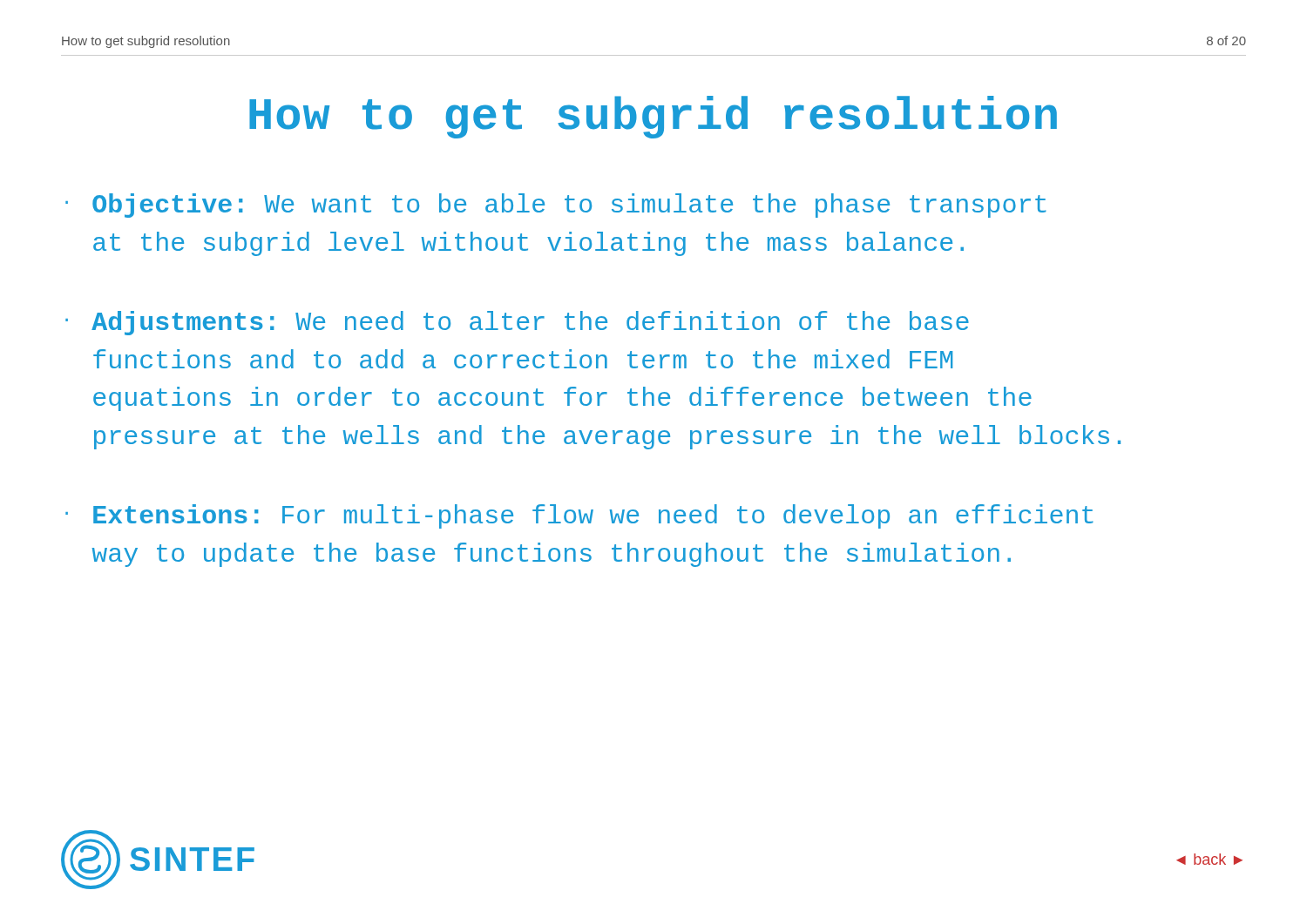Click on the logo

click(159, 860)
